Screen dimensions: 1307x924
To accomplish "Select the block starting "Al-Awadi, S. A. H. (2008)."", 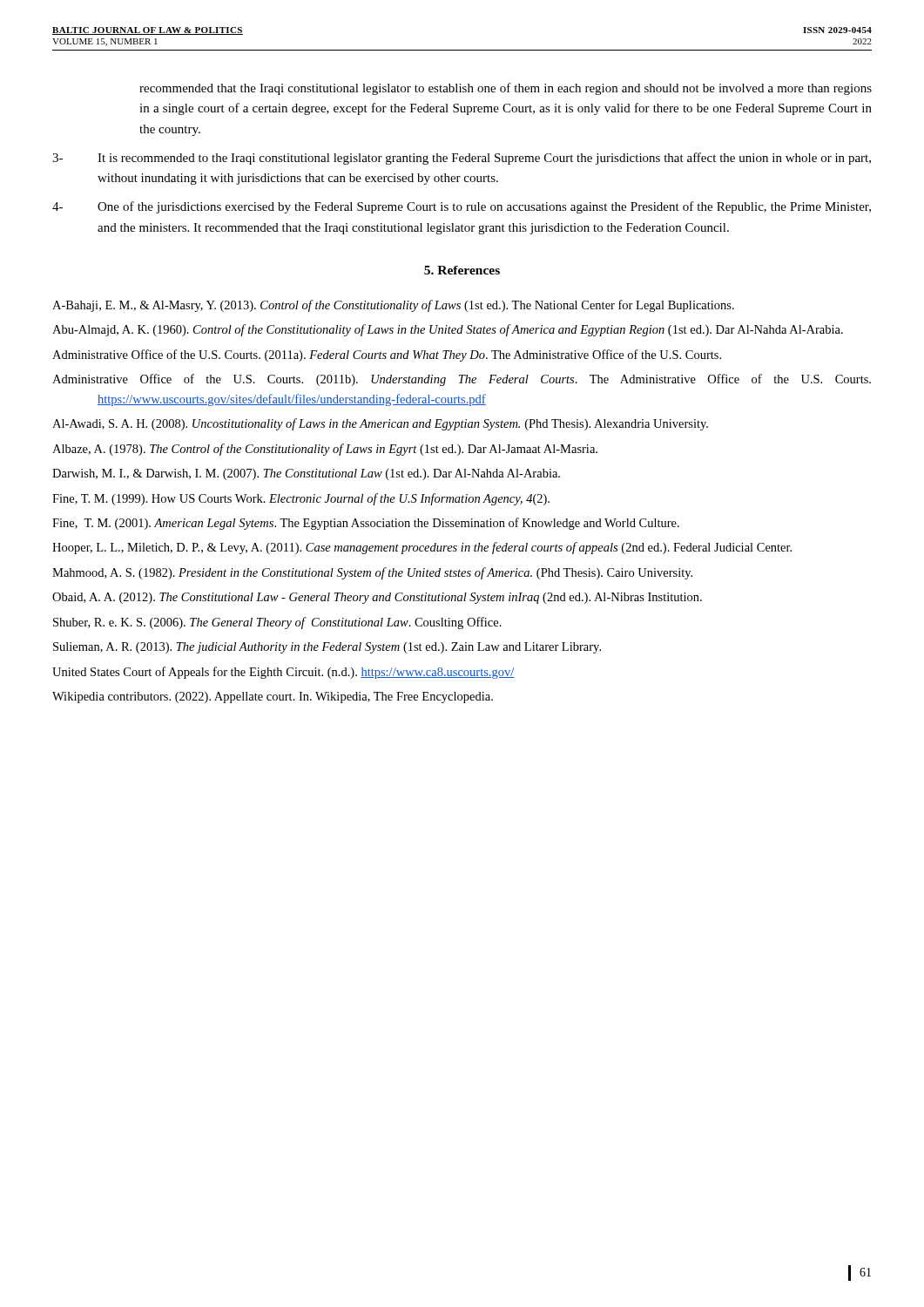I will click(381, 424).
